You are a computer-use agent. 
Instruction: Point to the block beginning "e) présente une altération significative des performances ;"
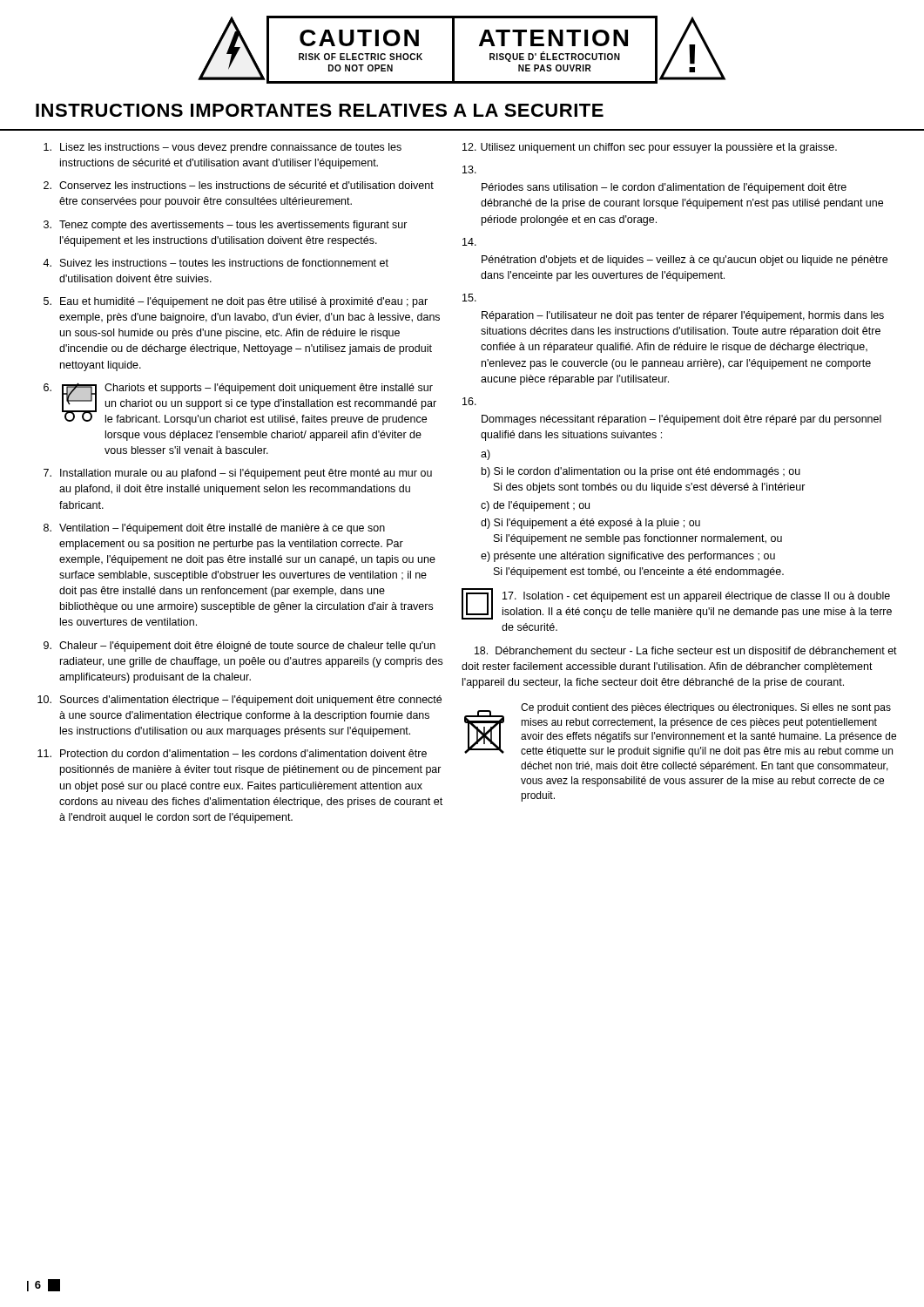[x=633, y=564]
